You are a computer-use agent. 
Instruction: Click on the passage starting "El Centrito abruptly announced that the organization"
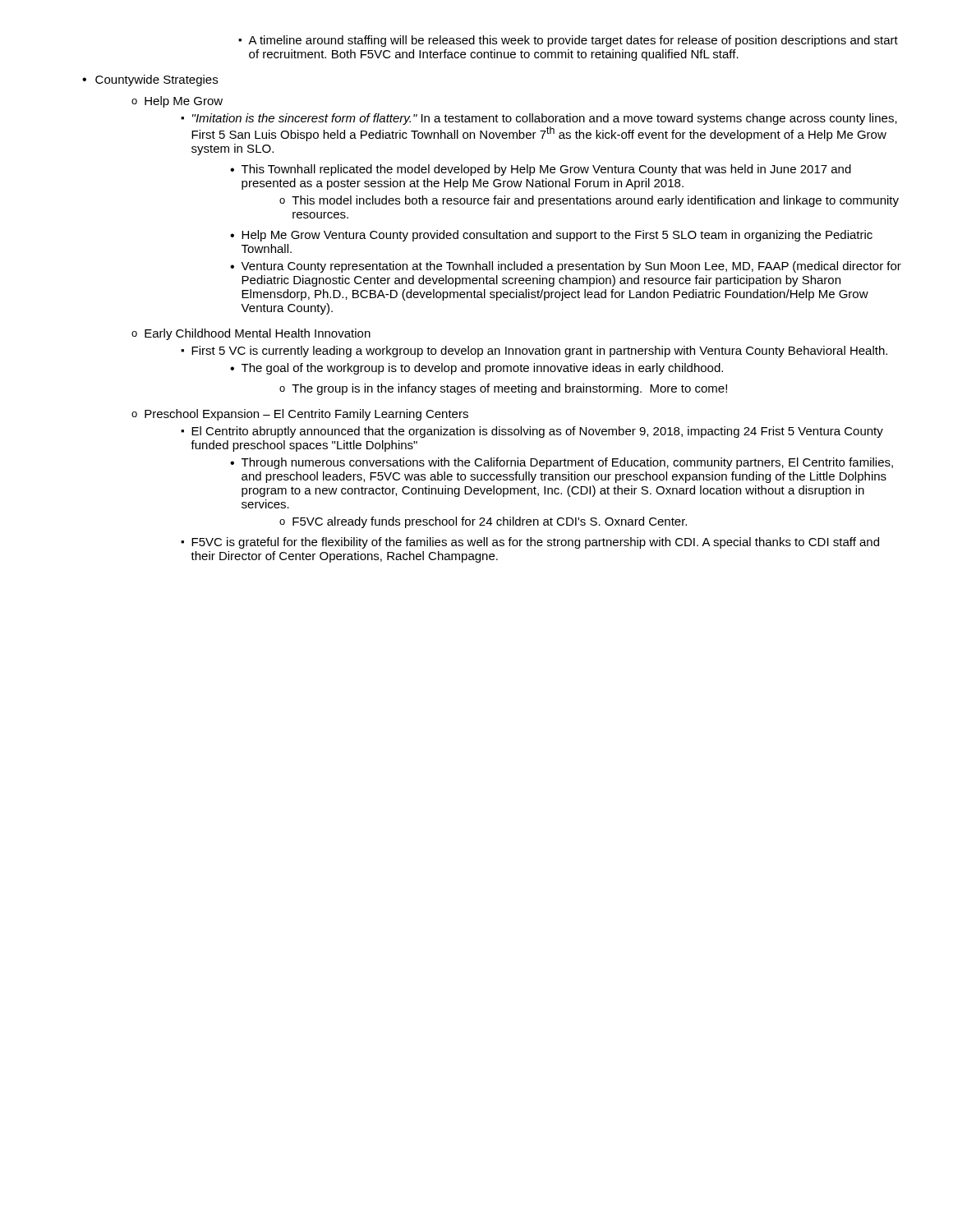pyautogui.click(x=542, y=438)
